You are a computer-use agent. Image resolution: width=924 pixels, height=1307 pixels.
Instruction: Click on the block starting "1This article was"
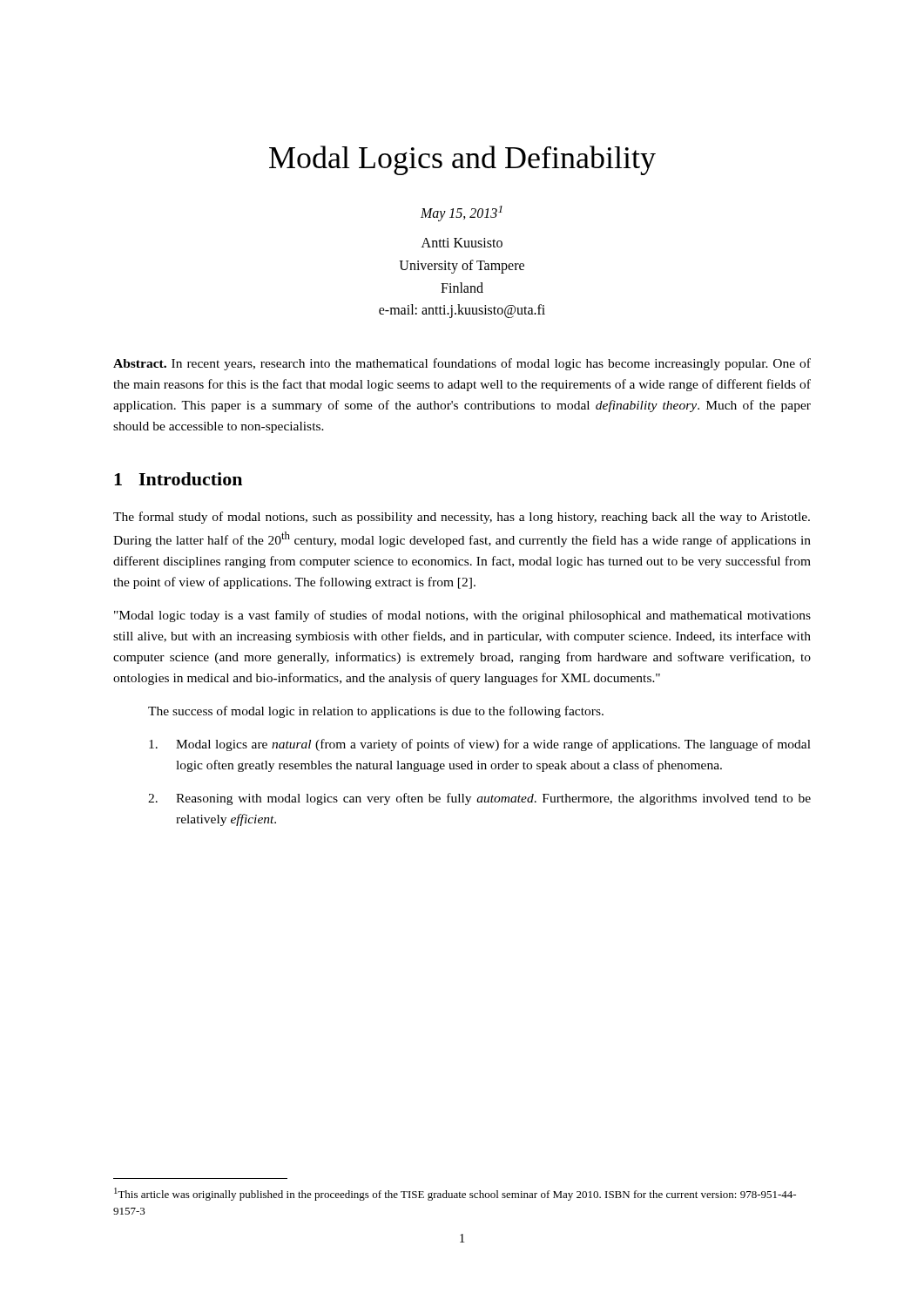pyautogui.click(x=455, y=1201)
